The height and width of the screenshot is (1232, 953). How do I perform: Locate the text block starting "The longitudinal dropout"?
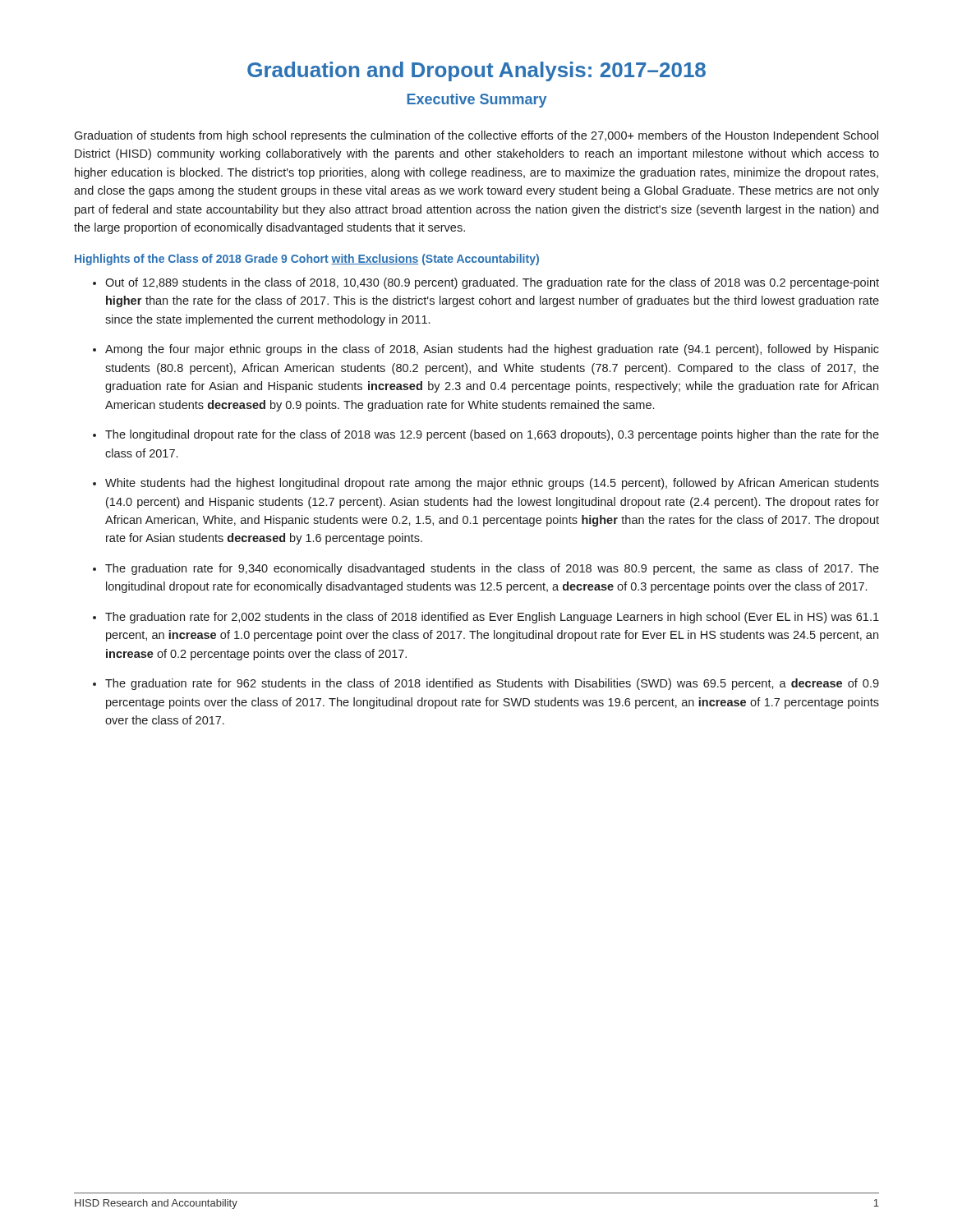(x=492, y=444)
